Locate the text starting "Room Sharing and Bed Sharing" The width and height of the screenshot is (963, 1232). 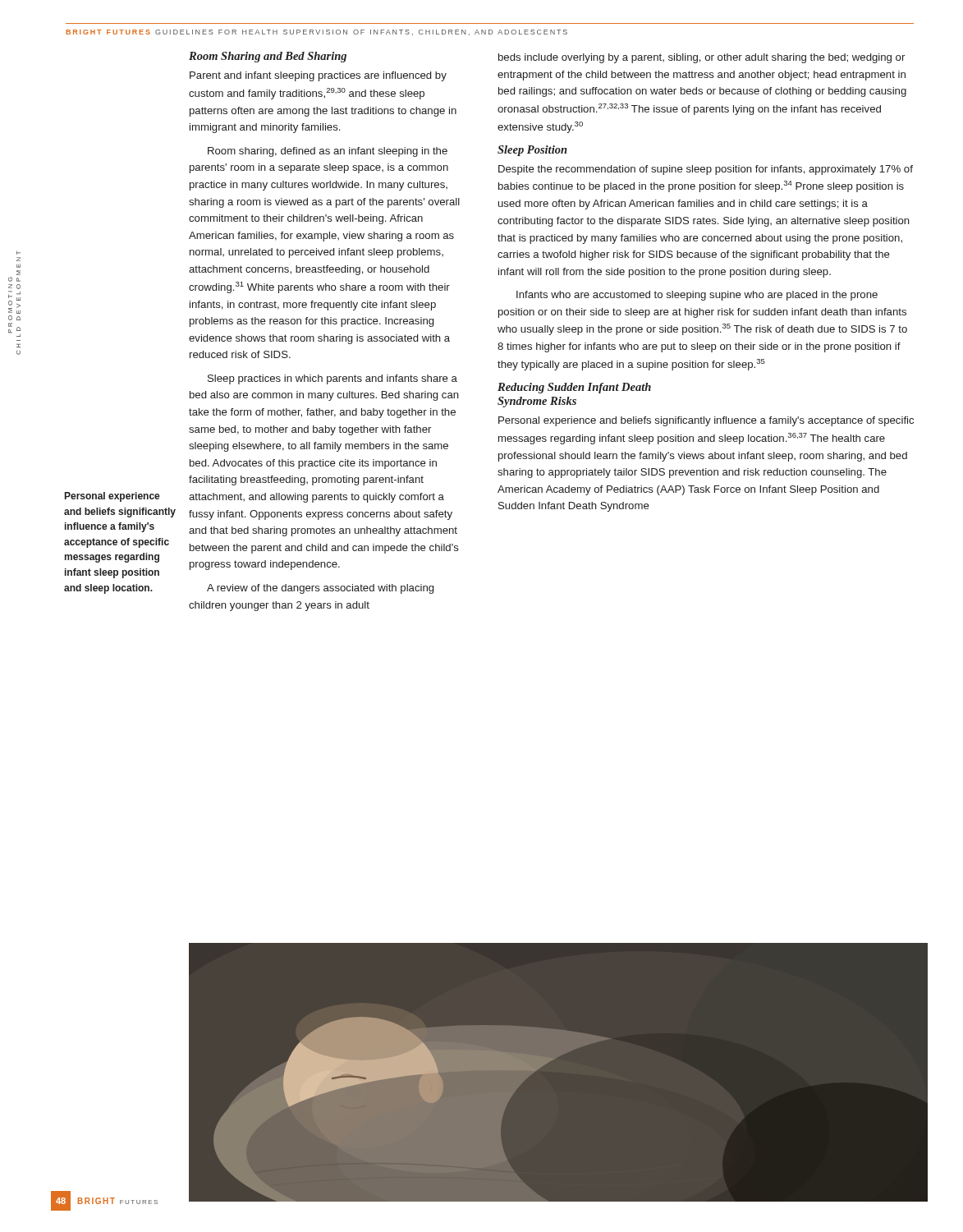268,56
